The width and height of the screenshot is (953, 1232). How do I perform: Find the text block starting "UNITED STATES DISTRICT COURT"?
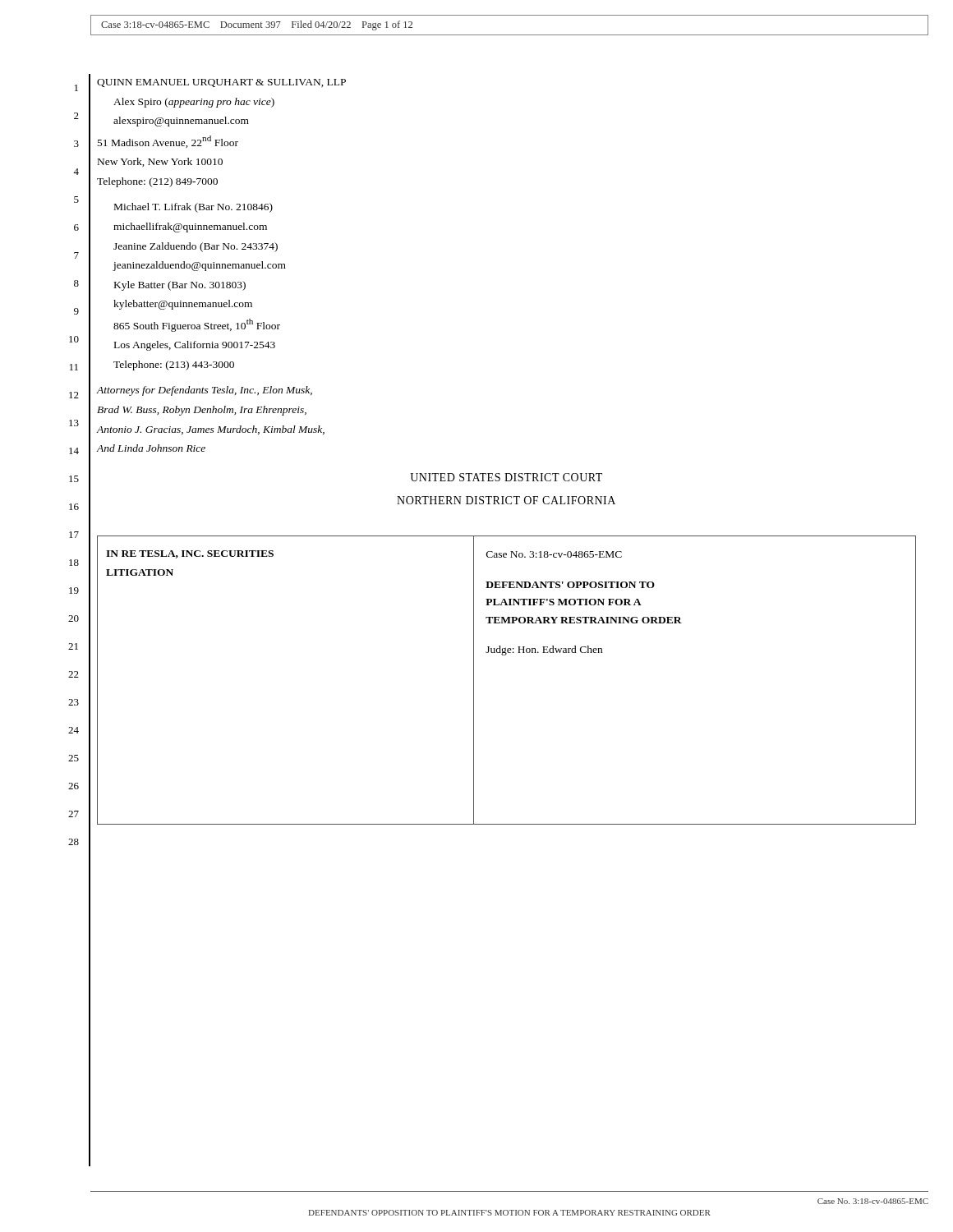click(x=506, y=478)
